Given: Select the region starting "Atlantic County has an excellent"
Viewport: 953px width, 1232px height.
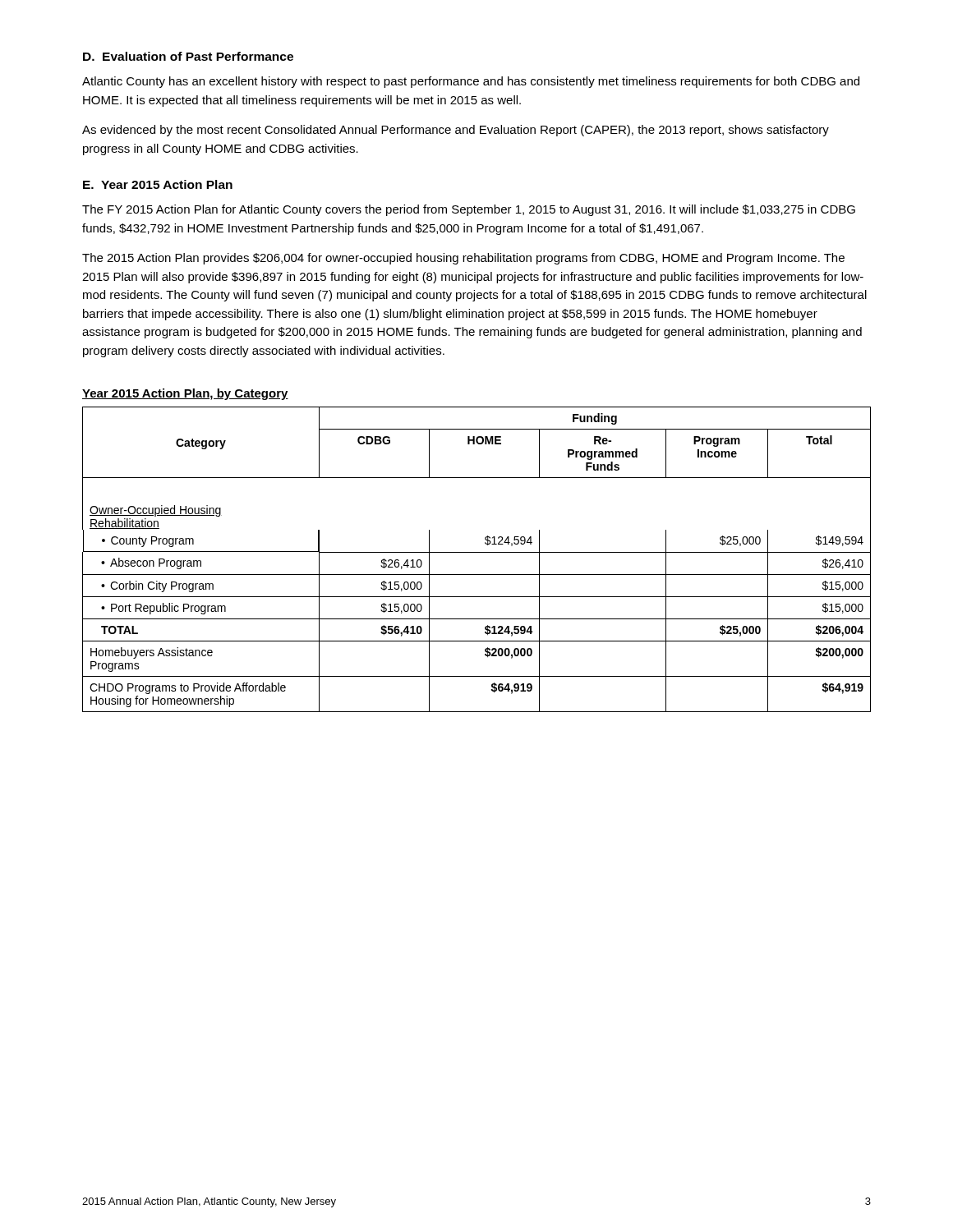Looking at the screenshot, I should click(x=471, y=90).
